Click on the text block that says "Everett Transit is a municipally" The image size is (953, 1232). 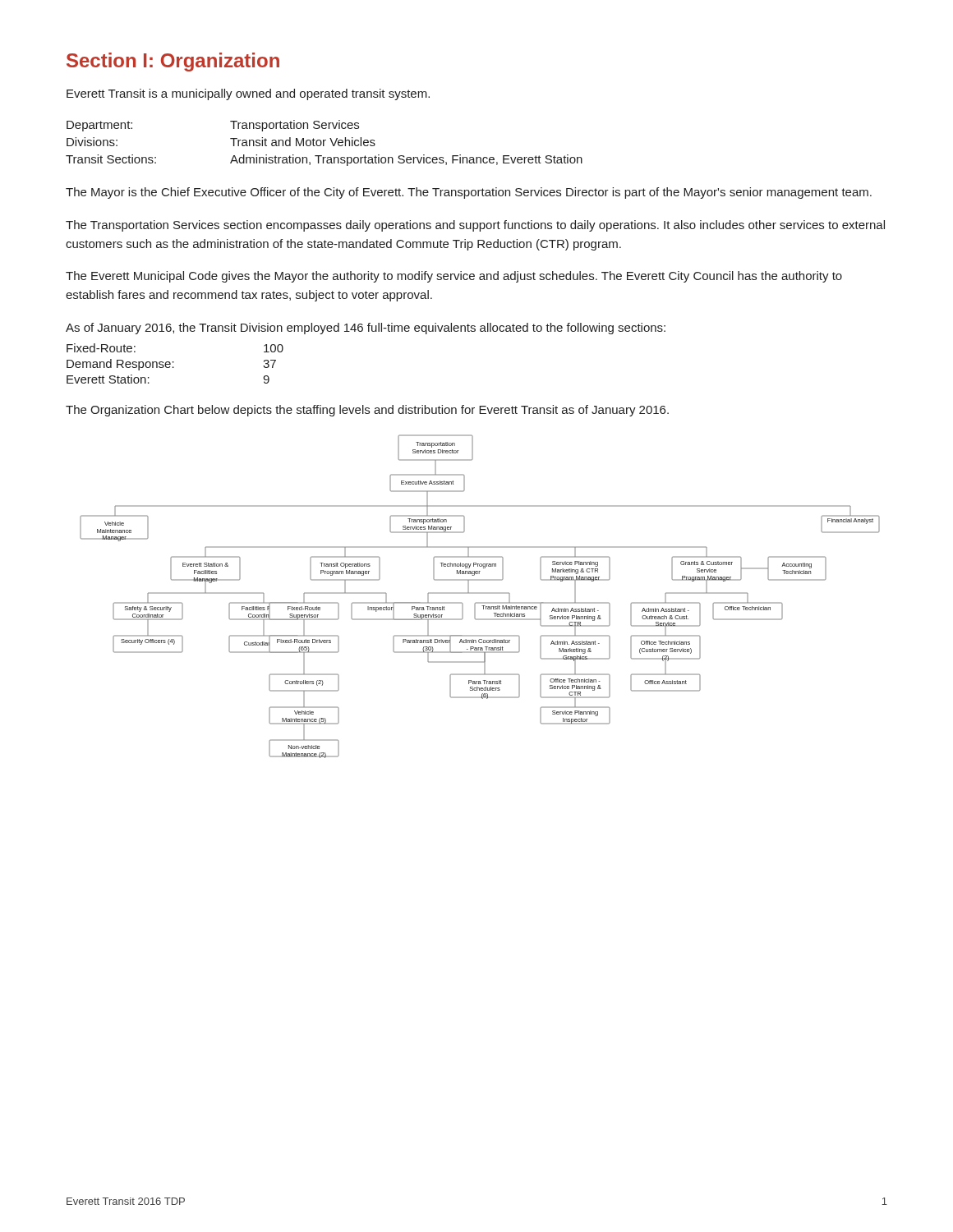coord(248,93)
